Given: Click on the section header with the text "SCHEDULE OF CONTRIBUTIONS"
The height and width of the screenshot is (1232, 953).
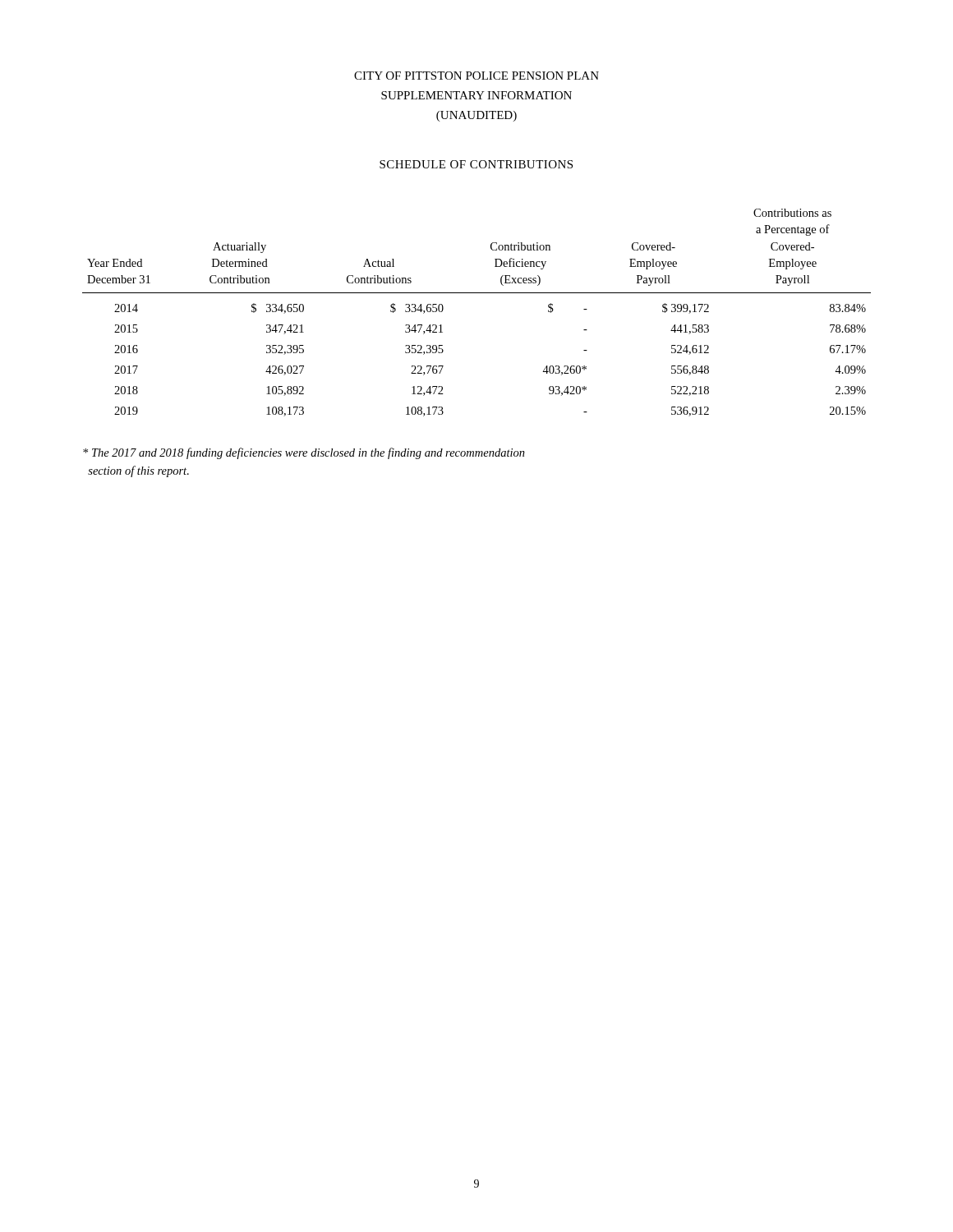Looking at the screenshot, I should click(x=476, y=164).
